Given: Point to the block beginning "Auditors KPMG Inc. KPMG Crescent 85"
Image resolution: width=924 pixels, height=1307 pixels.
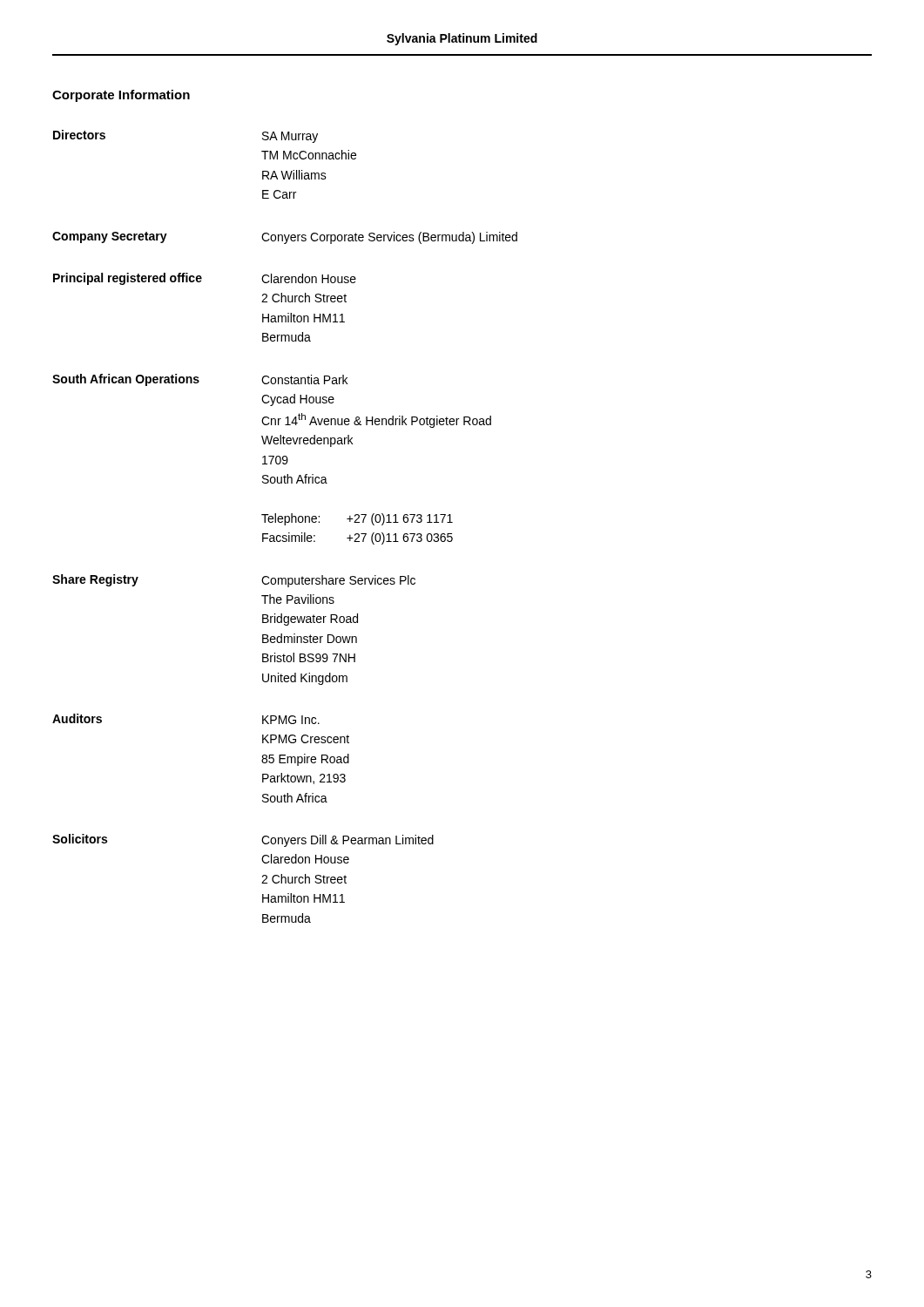Looking at the screenshot, I should (77, 718).
